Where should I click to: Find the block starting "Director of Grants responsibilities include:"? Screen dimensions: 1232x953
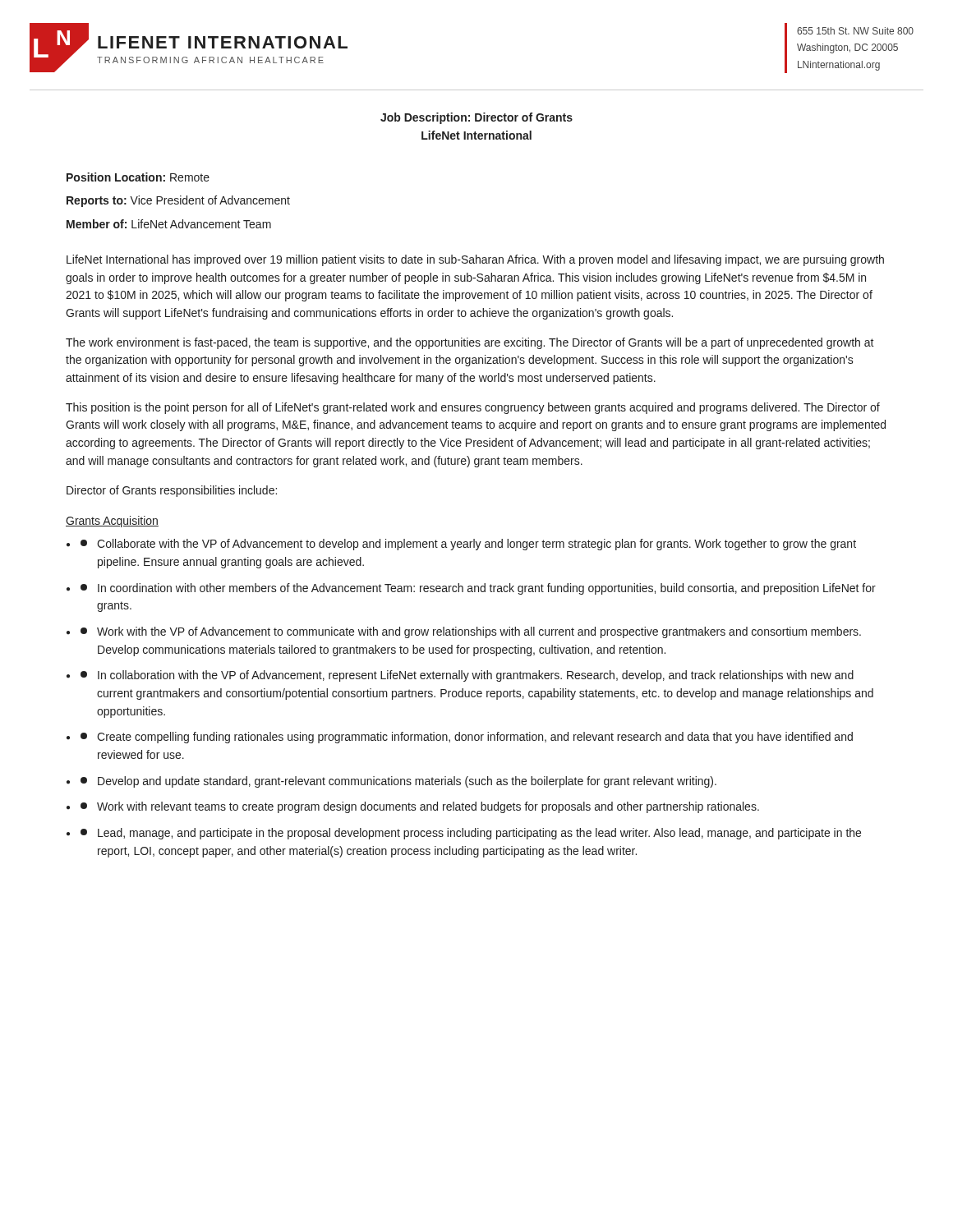tap(172, 491)
